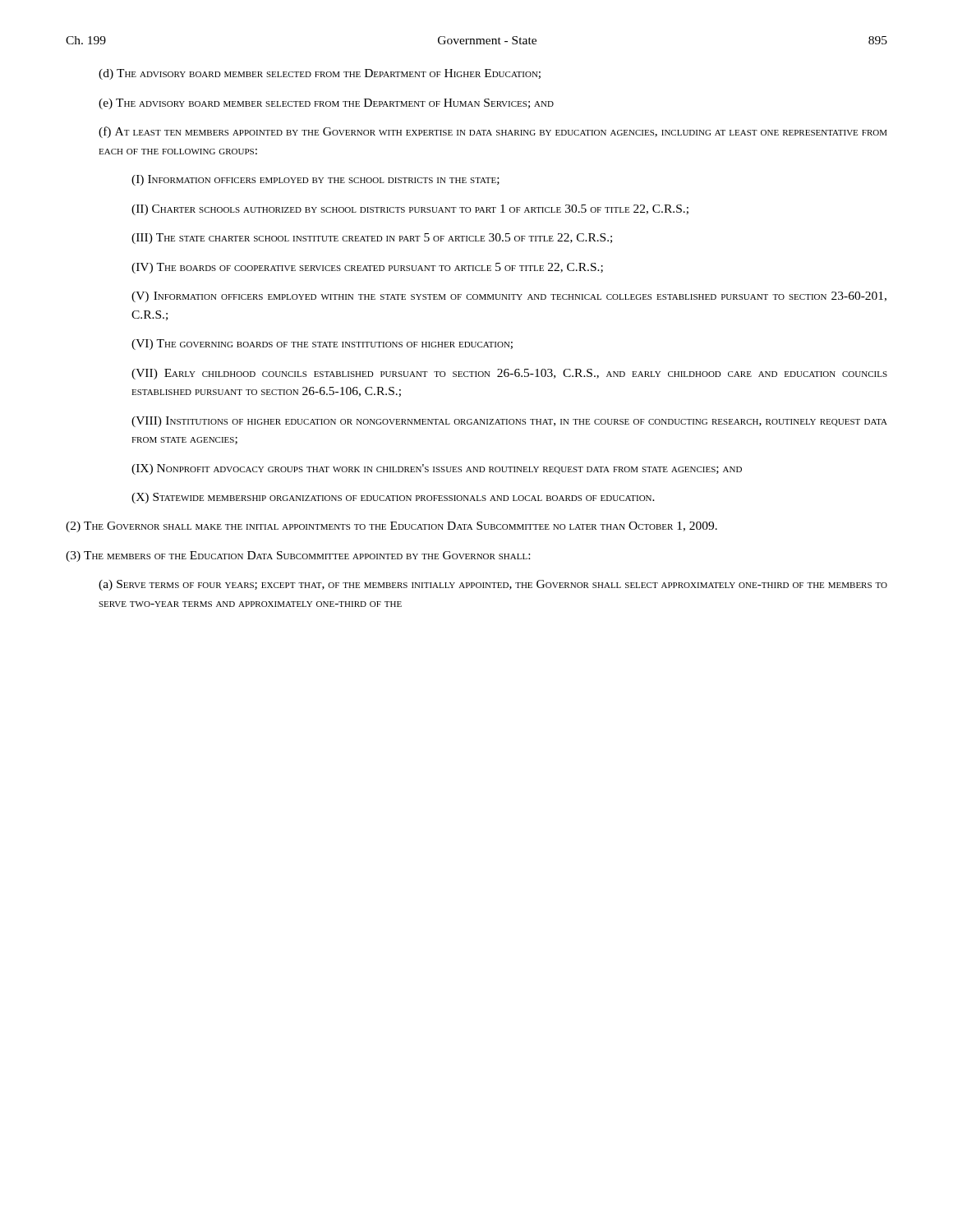Select the block starting "(III) The state charter school"
This screenshot has height=1232, width=953.
click(372, 237)
